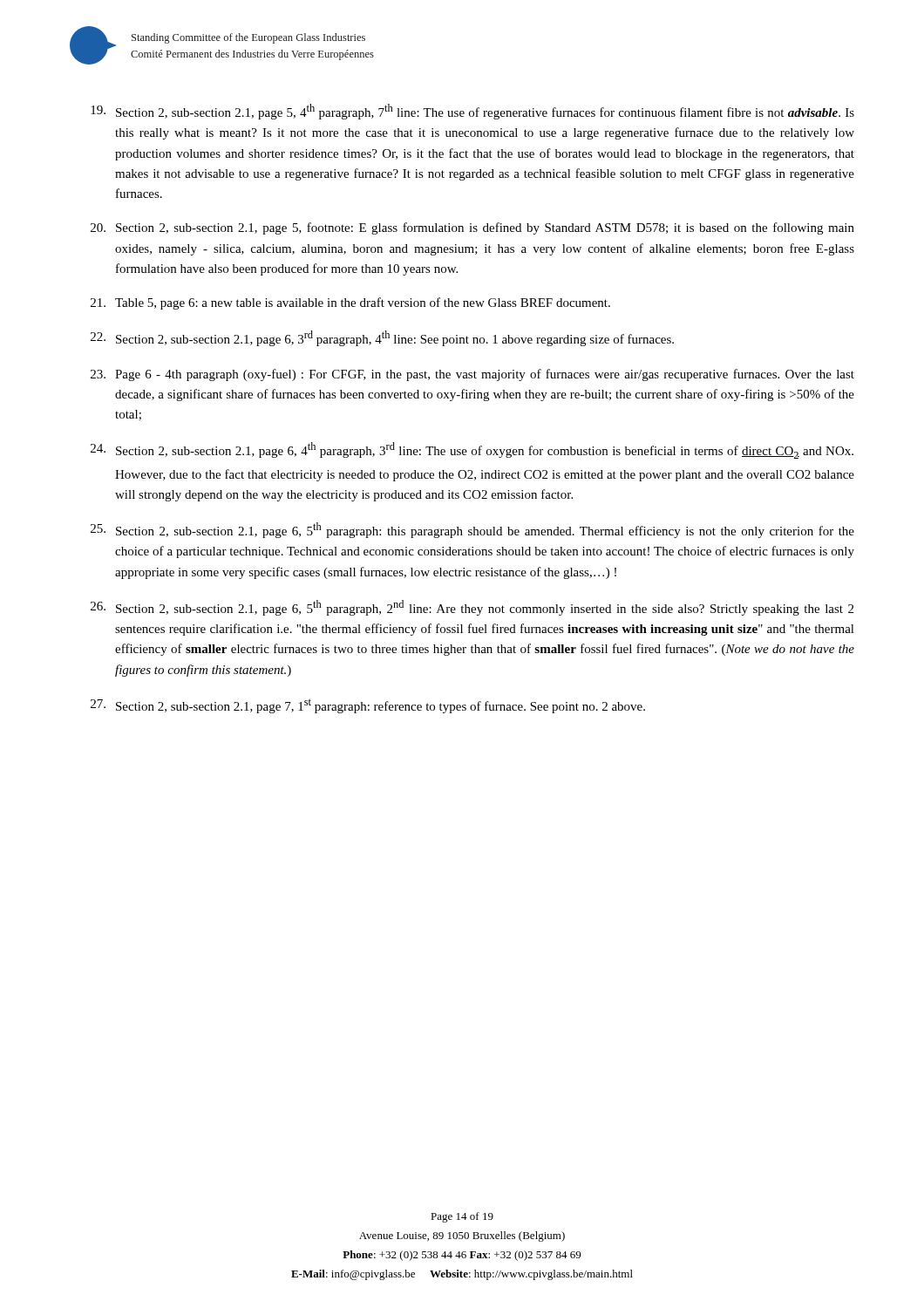Navigate to the passage starting "21. Table 5,"

[462, 303]
